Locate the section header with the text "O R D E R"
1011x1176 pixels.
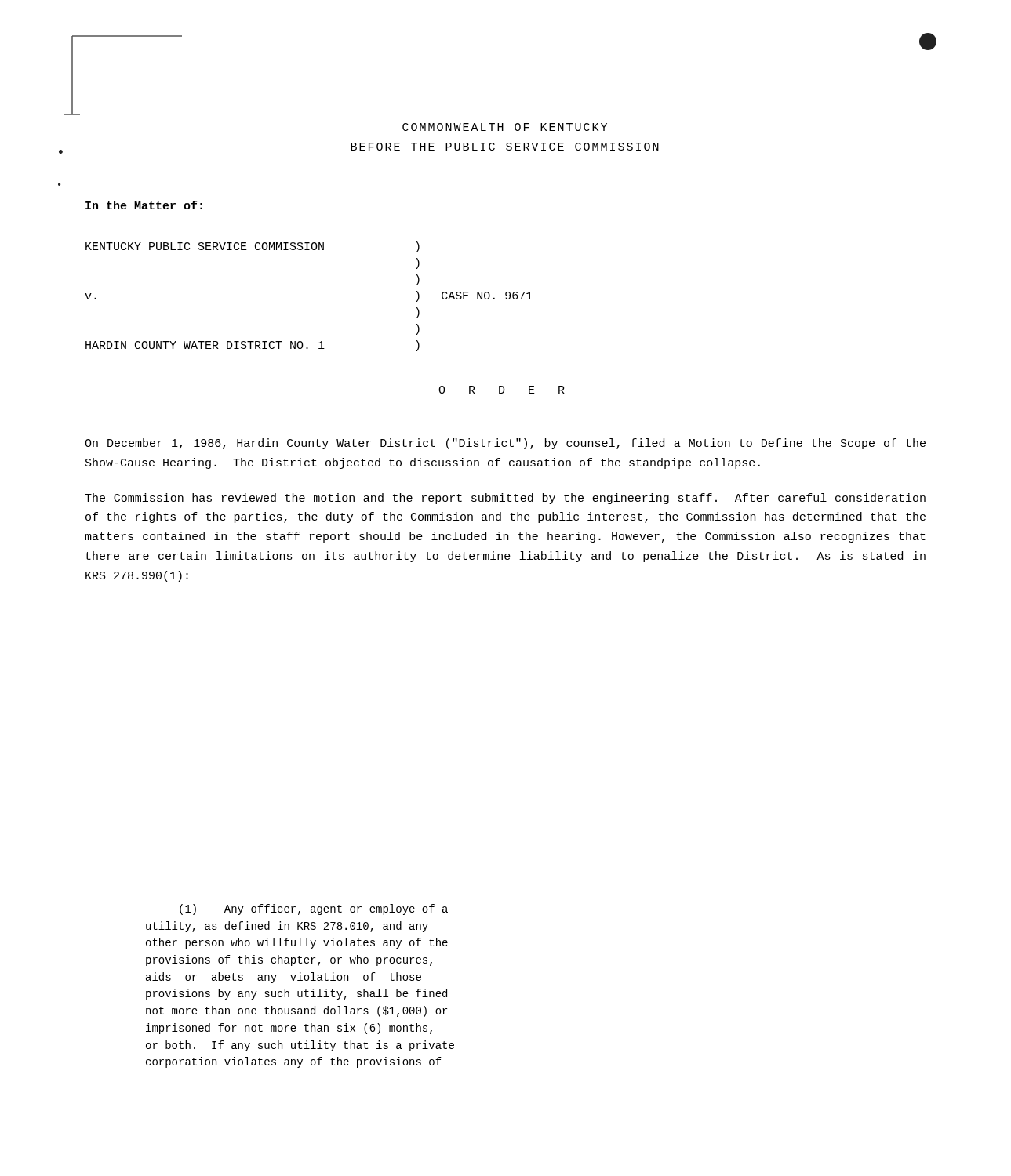click(505, 391)
